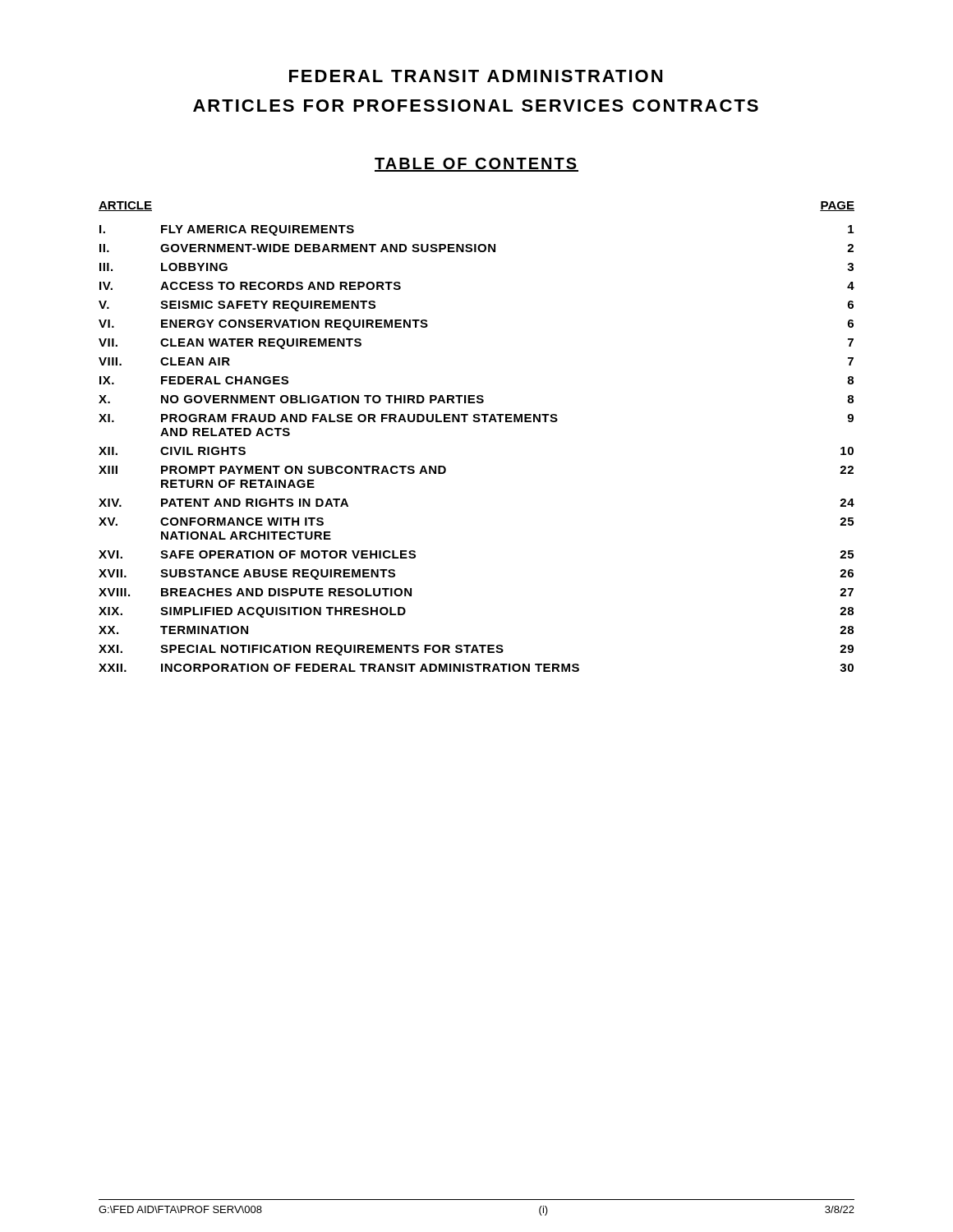Navigate to the region starting "ARTICLES FOR PROFESSIONAL"

tap(476, 106)
